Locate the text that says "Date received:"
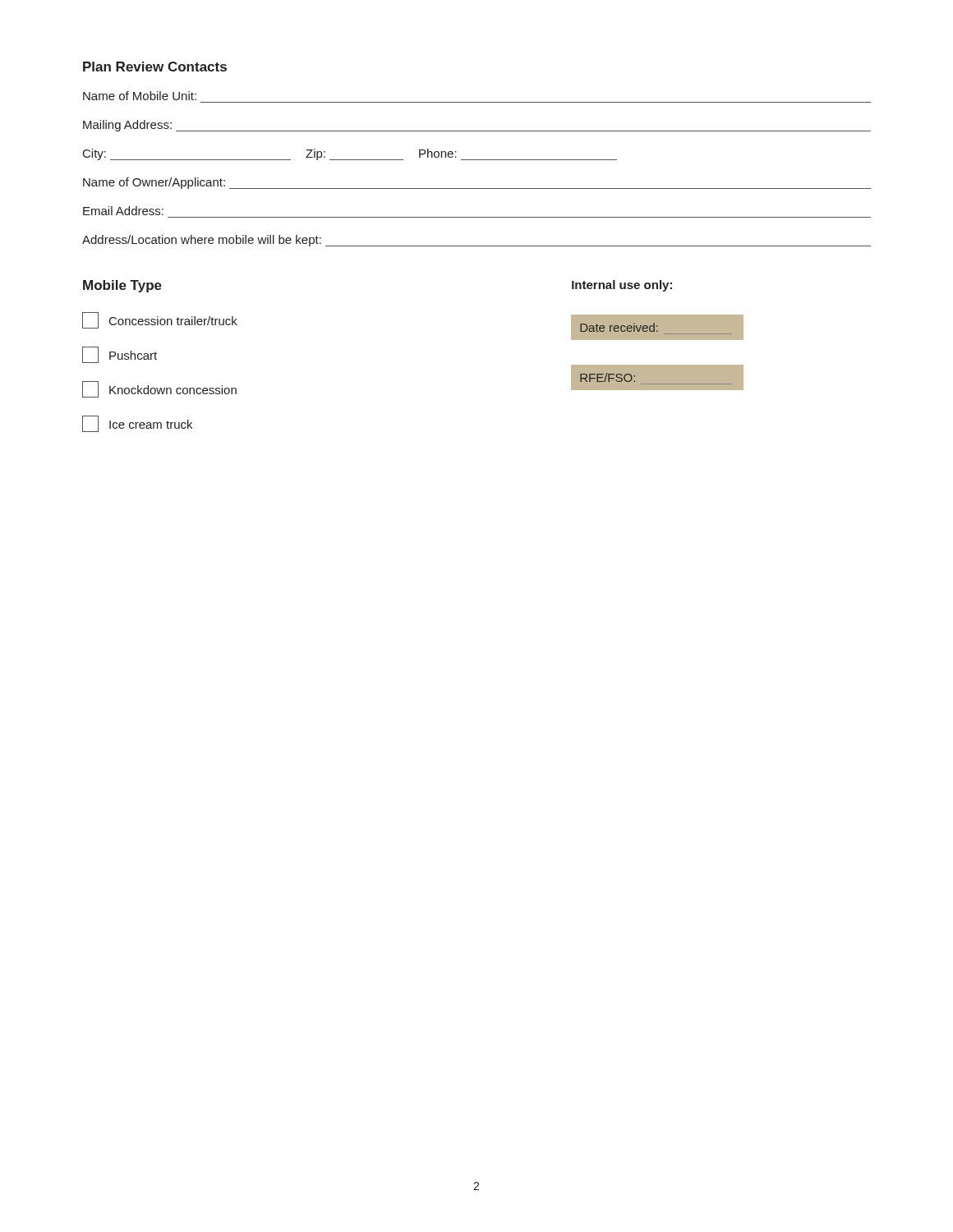953x1232 pixels. (x=656, y=327)
